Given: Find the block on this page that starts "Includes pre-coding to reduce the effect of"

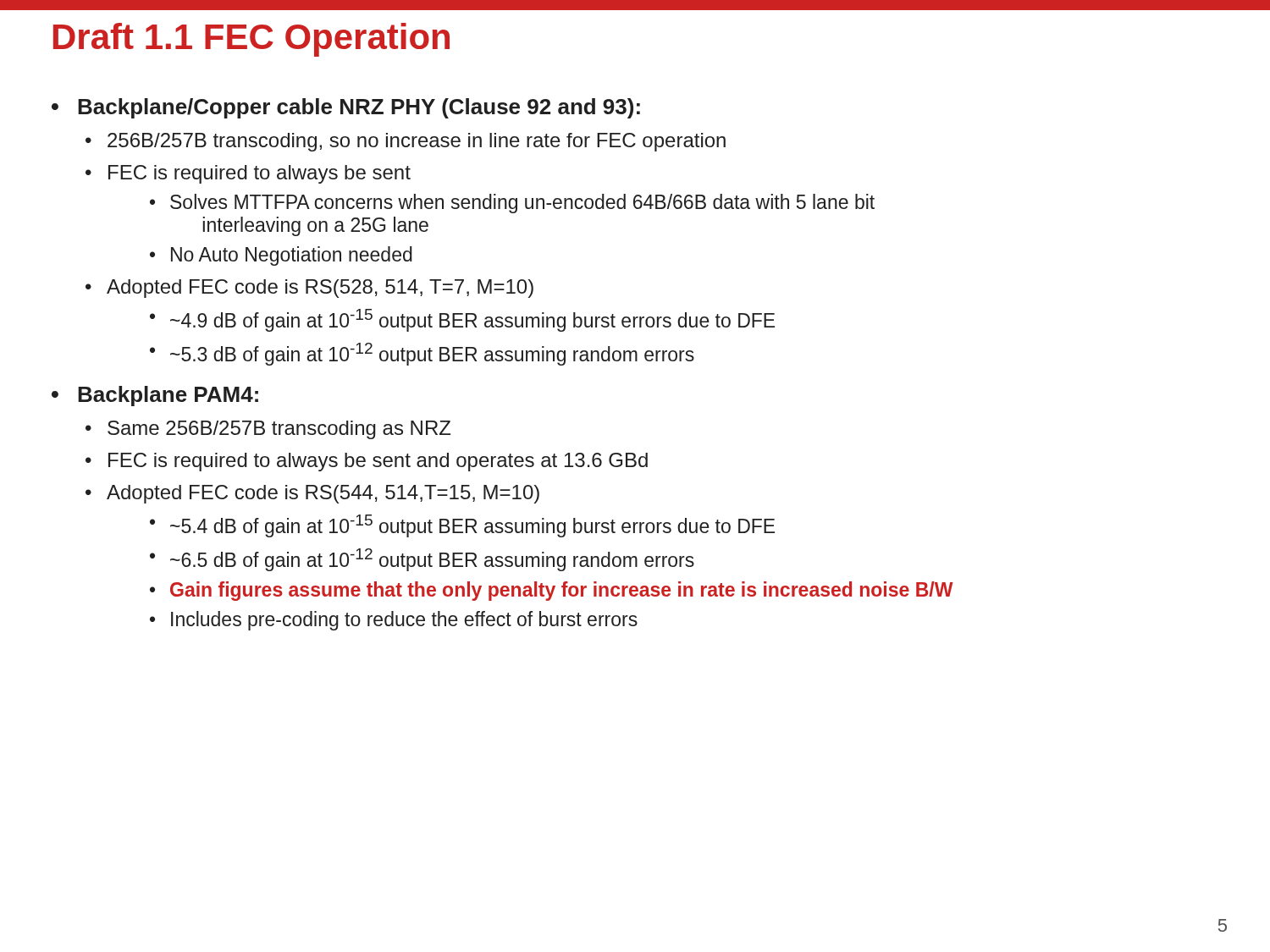Looking at the screenshot, I should coord(403,619).
